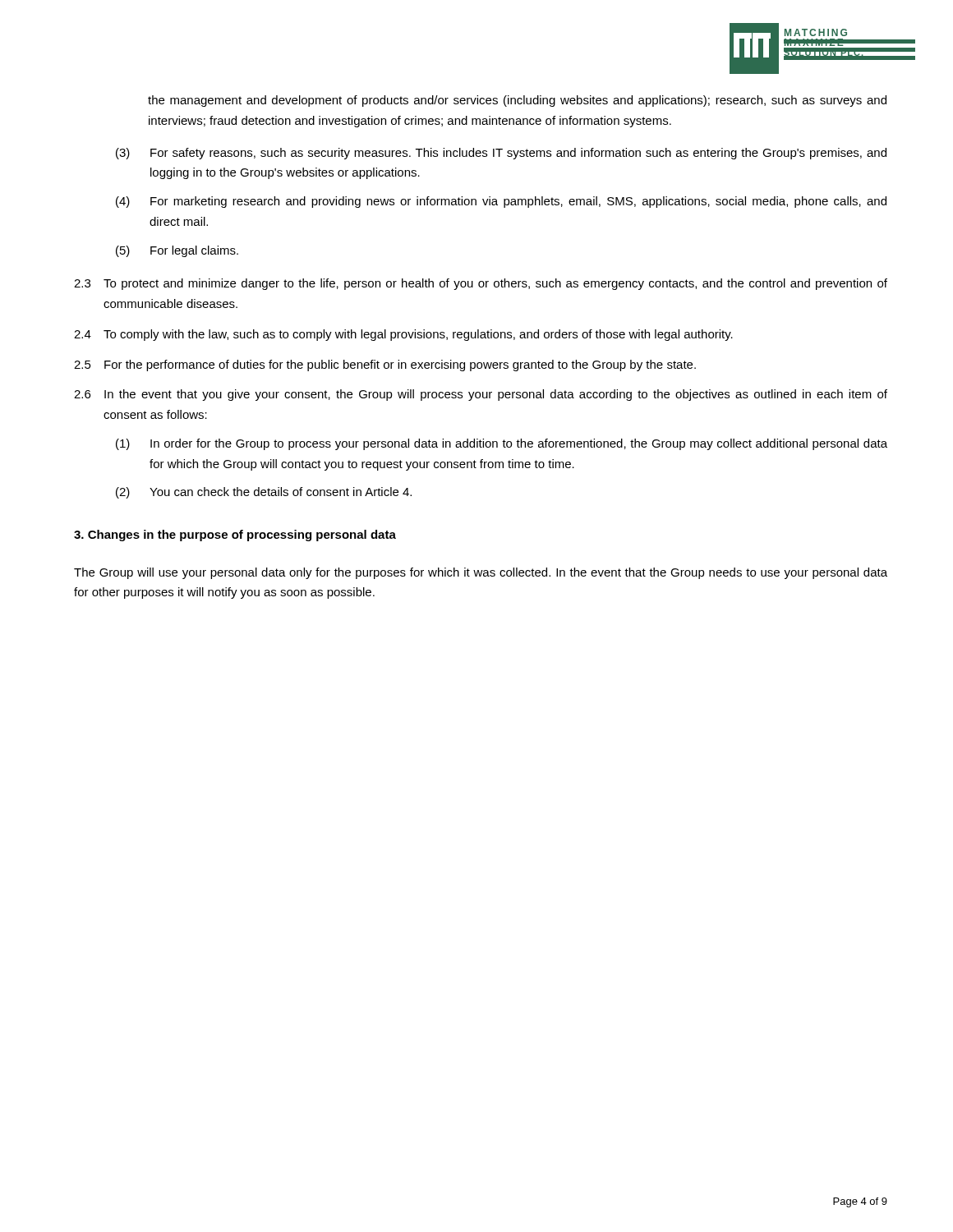Find the block on this page that starts "The Group will use your personal data"
The image size is (953, 1232).
point(481,582)
